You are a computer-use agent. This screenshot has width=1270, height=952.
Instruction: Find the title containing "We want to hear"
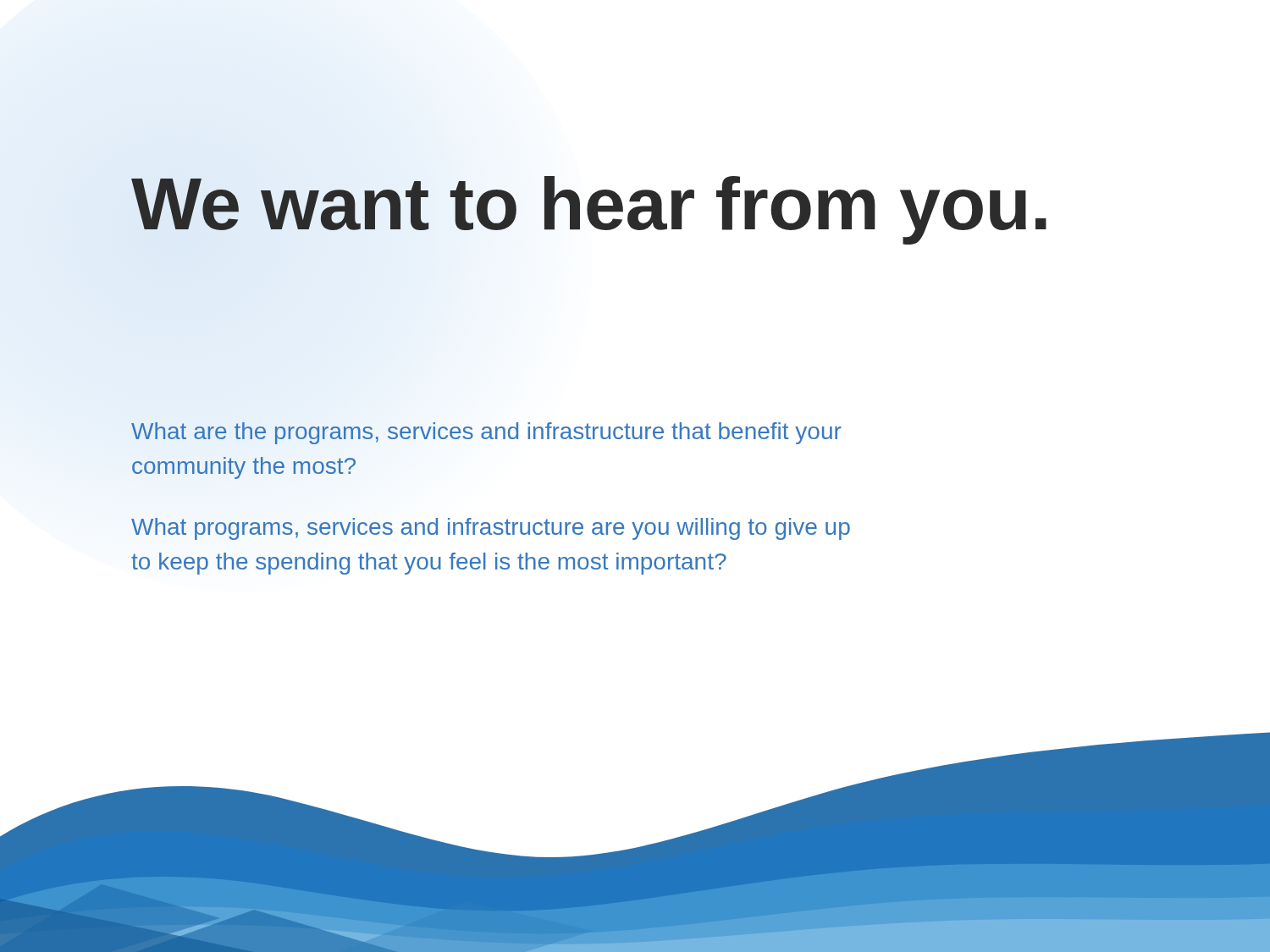pos(591,204)
